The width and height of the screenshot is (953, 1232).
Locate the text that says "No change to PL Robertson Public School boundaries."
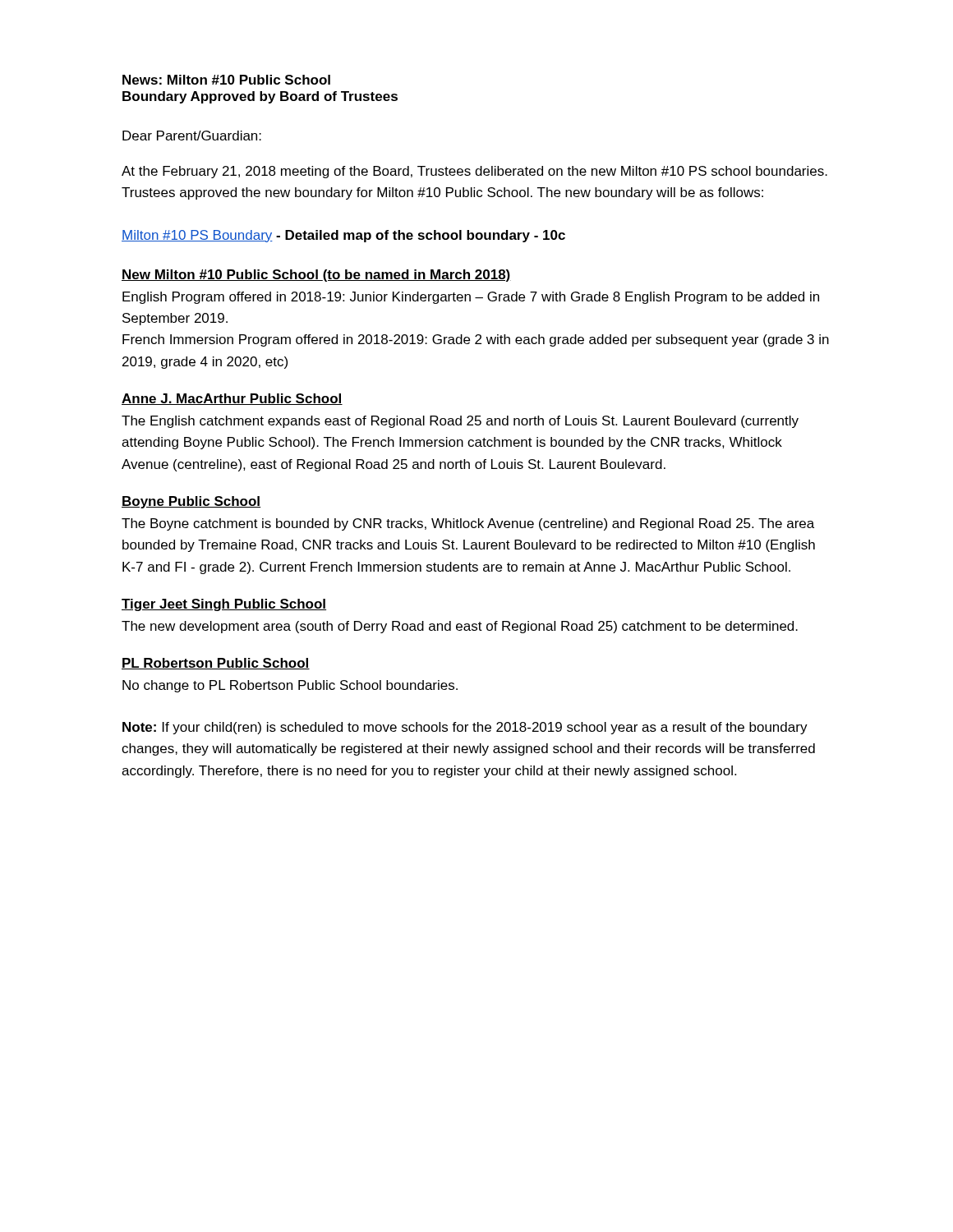coord(290,686)
